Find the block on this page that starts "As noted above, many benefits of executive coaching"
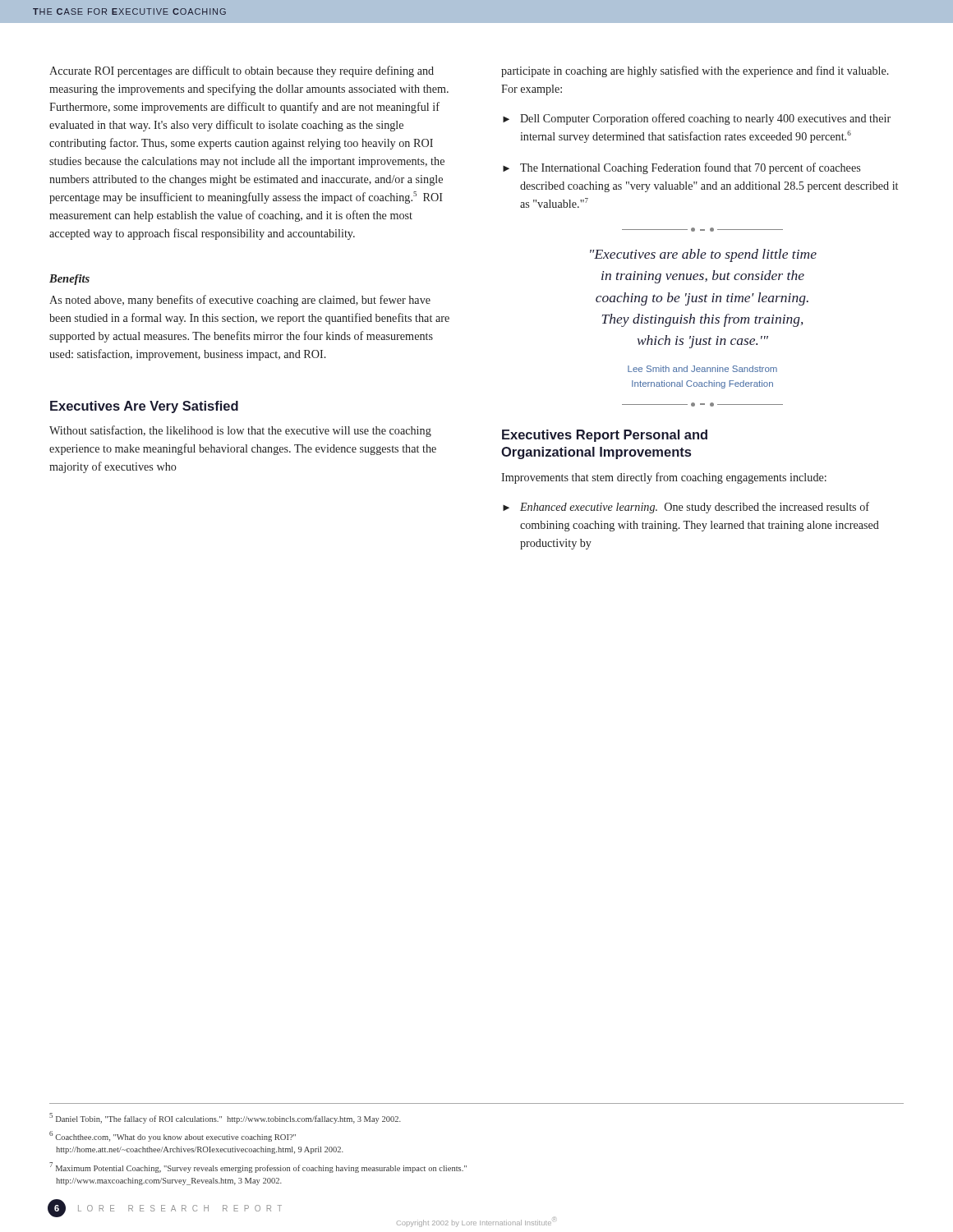 coord(249,327)
